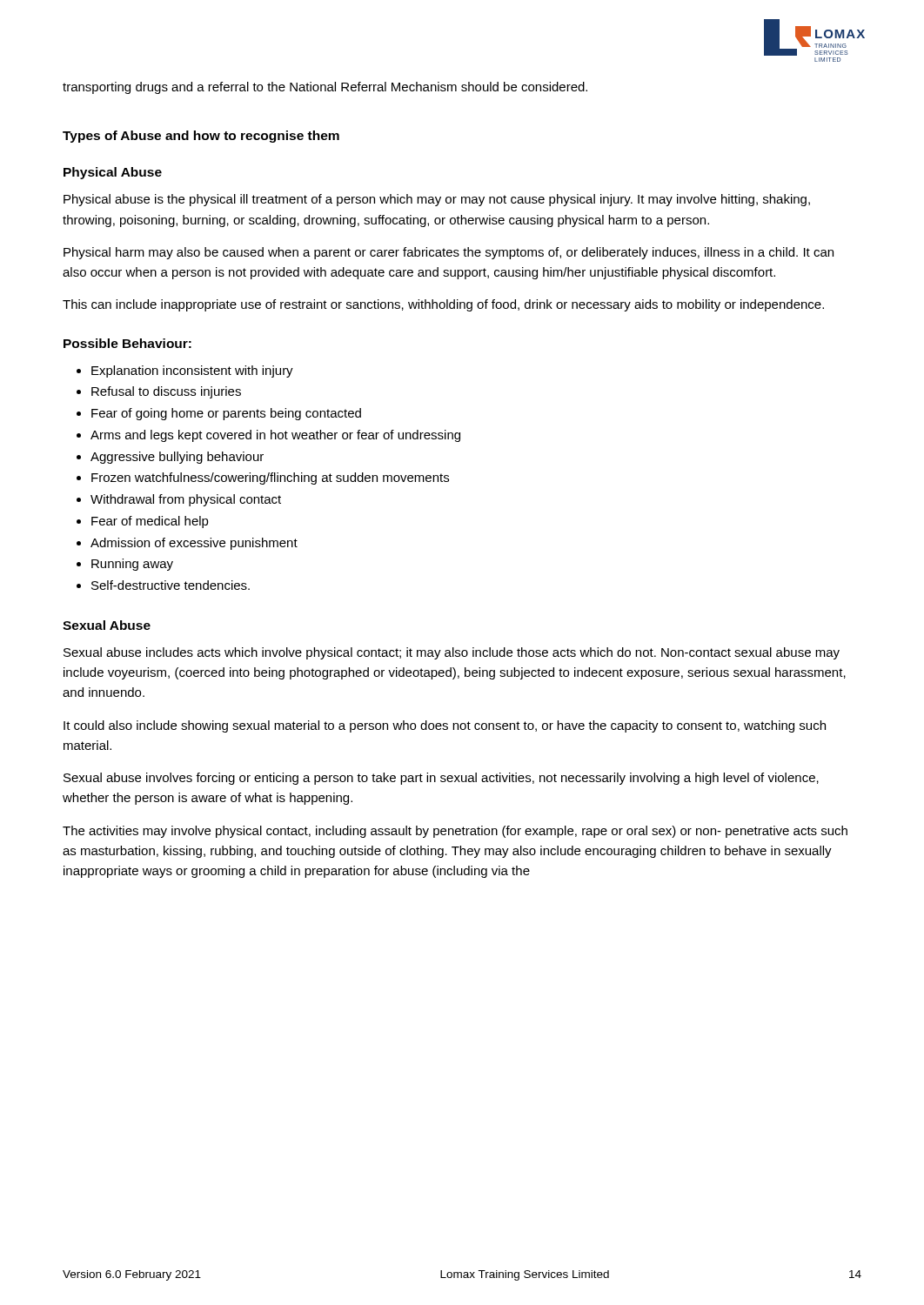Viewport: 924px width, 1305px height.
Task: Click the passage that begins "This can include inappropriate use"
Action: coord(444,304)
